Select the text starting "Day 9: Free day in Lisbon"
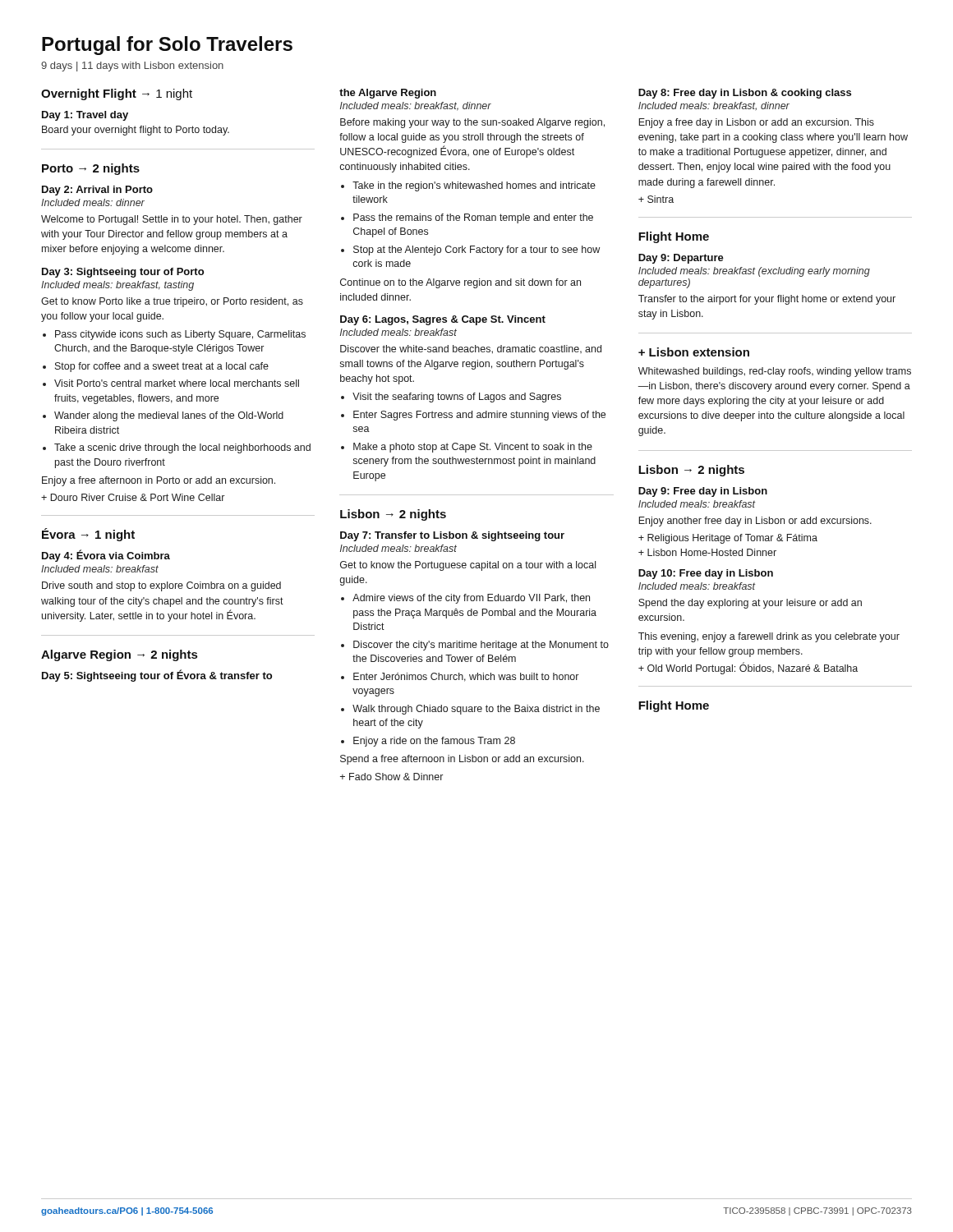 pyautogui.click(x=775, y=490)
